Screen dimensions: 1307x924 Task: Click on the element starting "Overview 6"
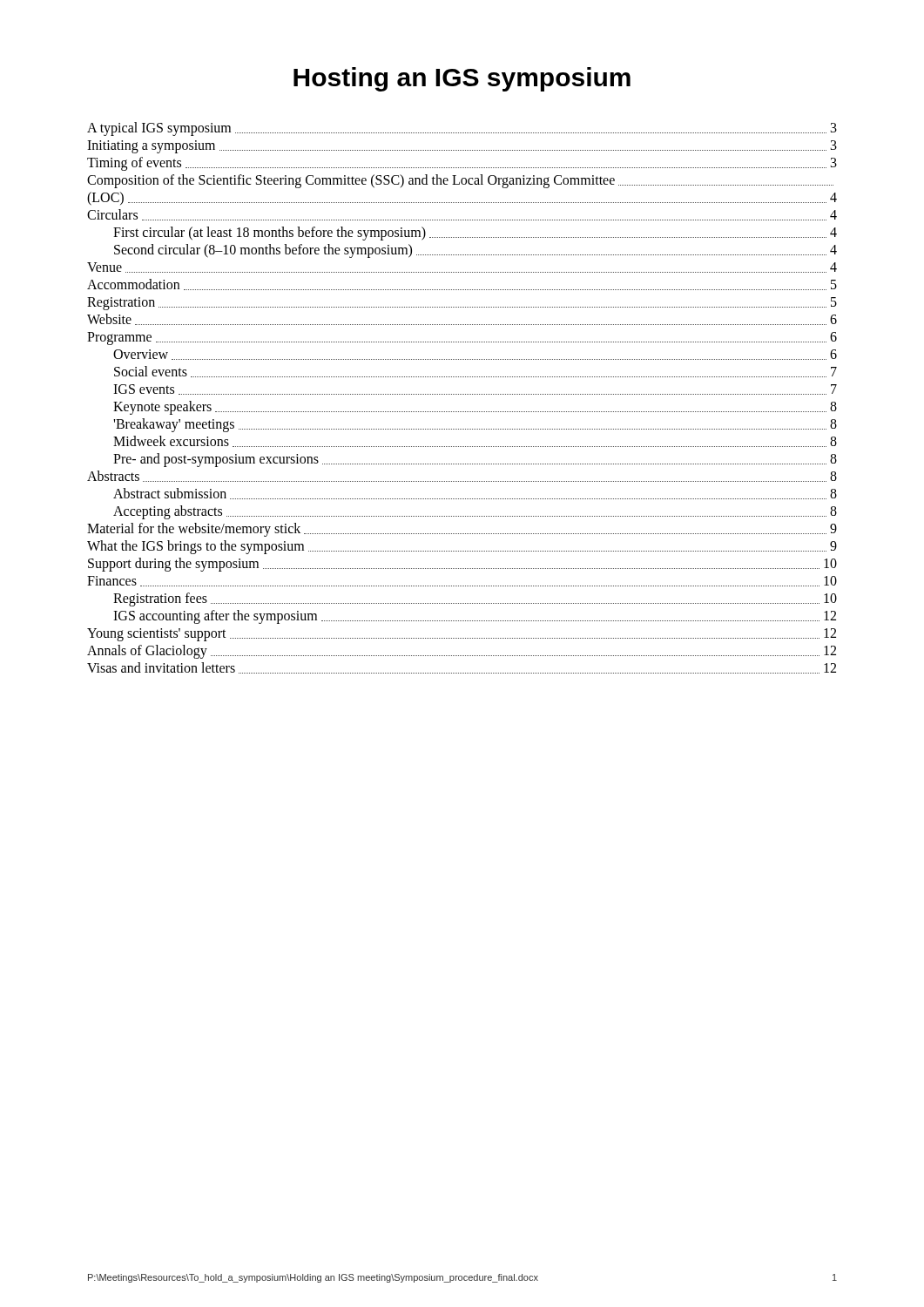tap(475, 355)
